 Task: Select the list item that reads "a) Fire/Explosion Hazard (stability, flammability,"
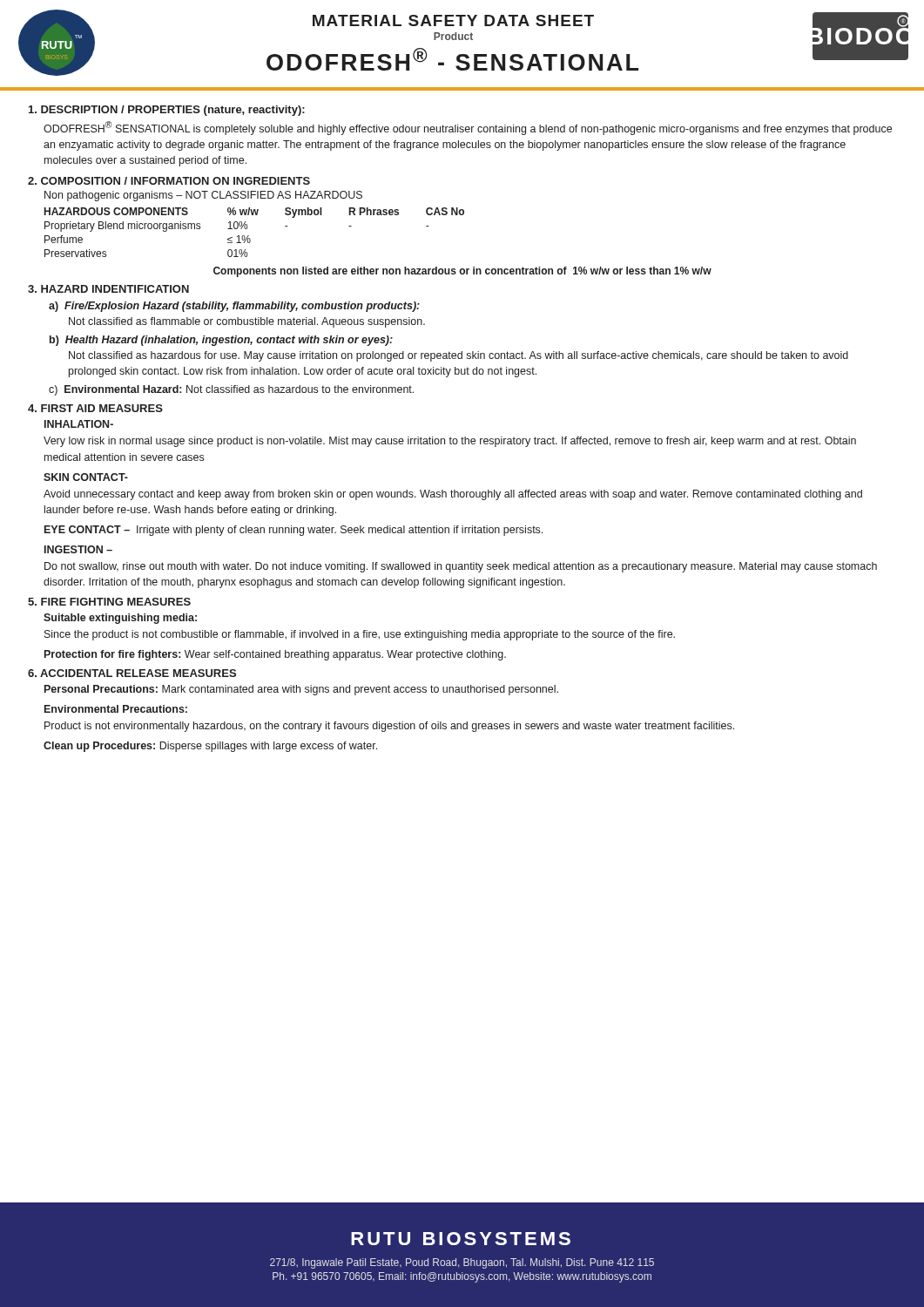coord(234,307)
